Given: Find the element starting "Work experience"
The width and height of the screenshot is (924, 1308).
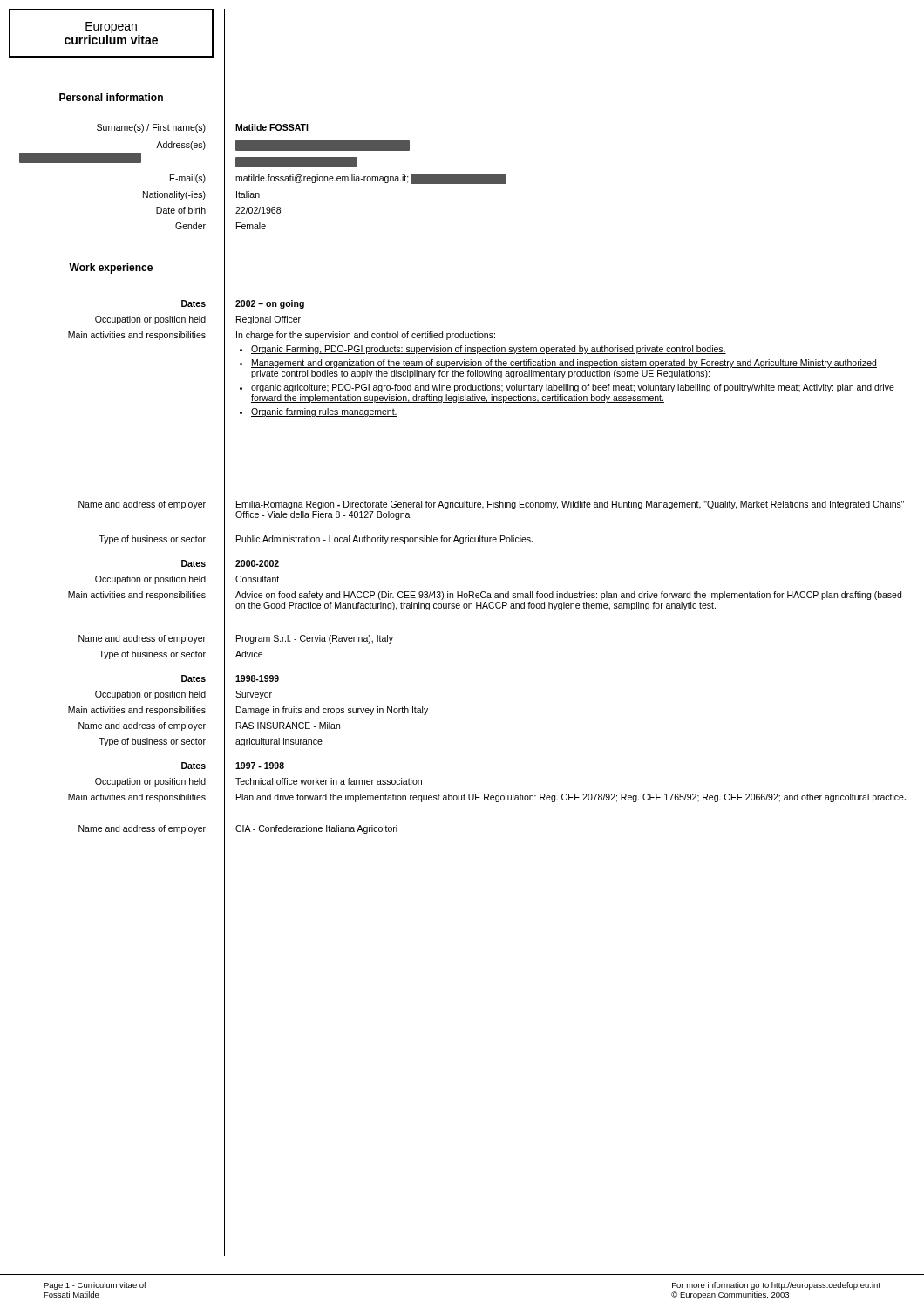Looking at the screenshot, I should tap(111, 268).
